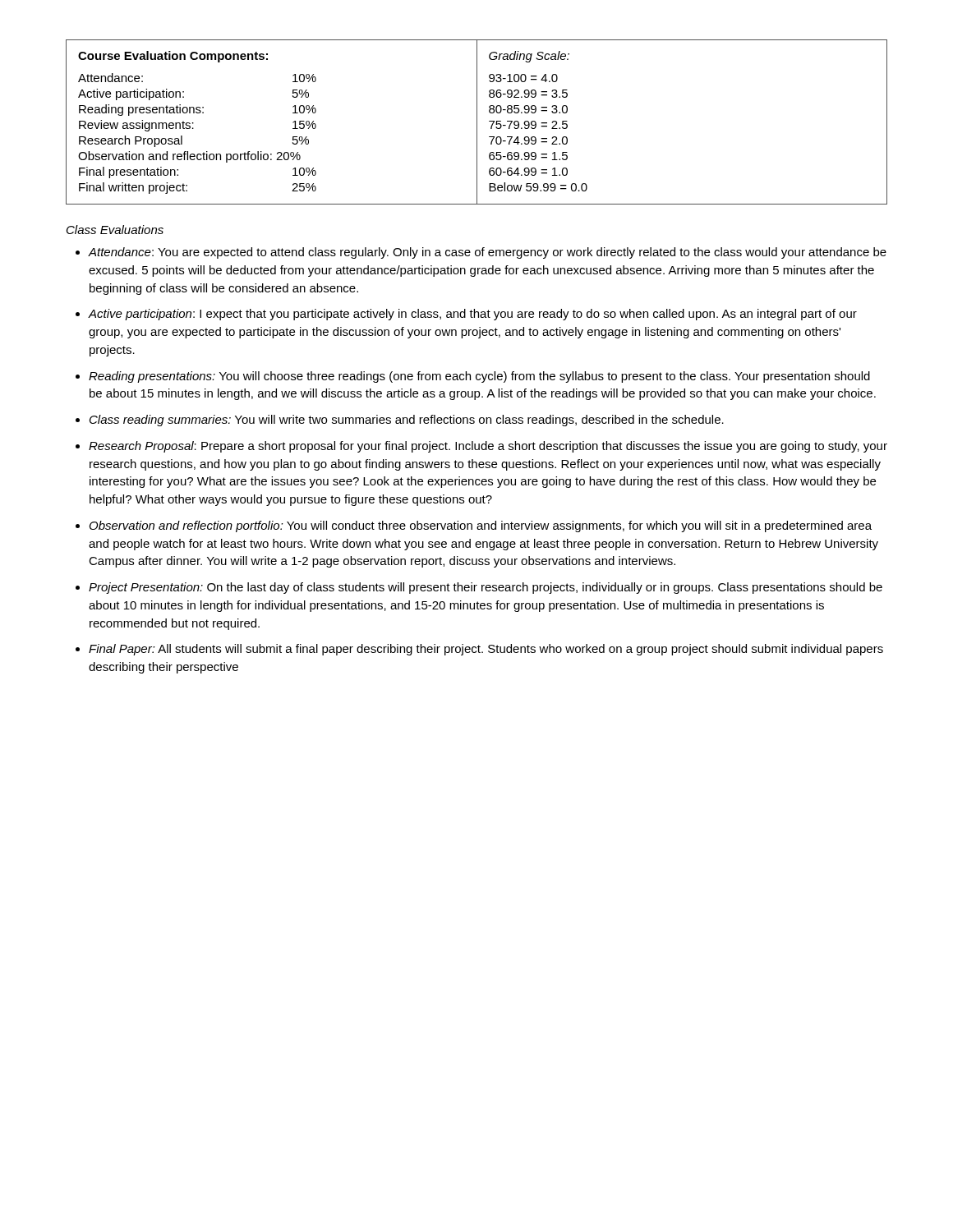Find the list item containing "Final Paper: All students will"
This screenshot has height=1232, width=953.
tap(488, 658)
